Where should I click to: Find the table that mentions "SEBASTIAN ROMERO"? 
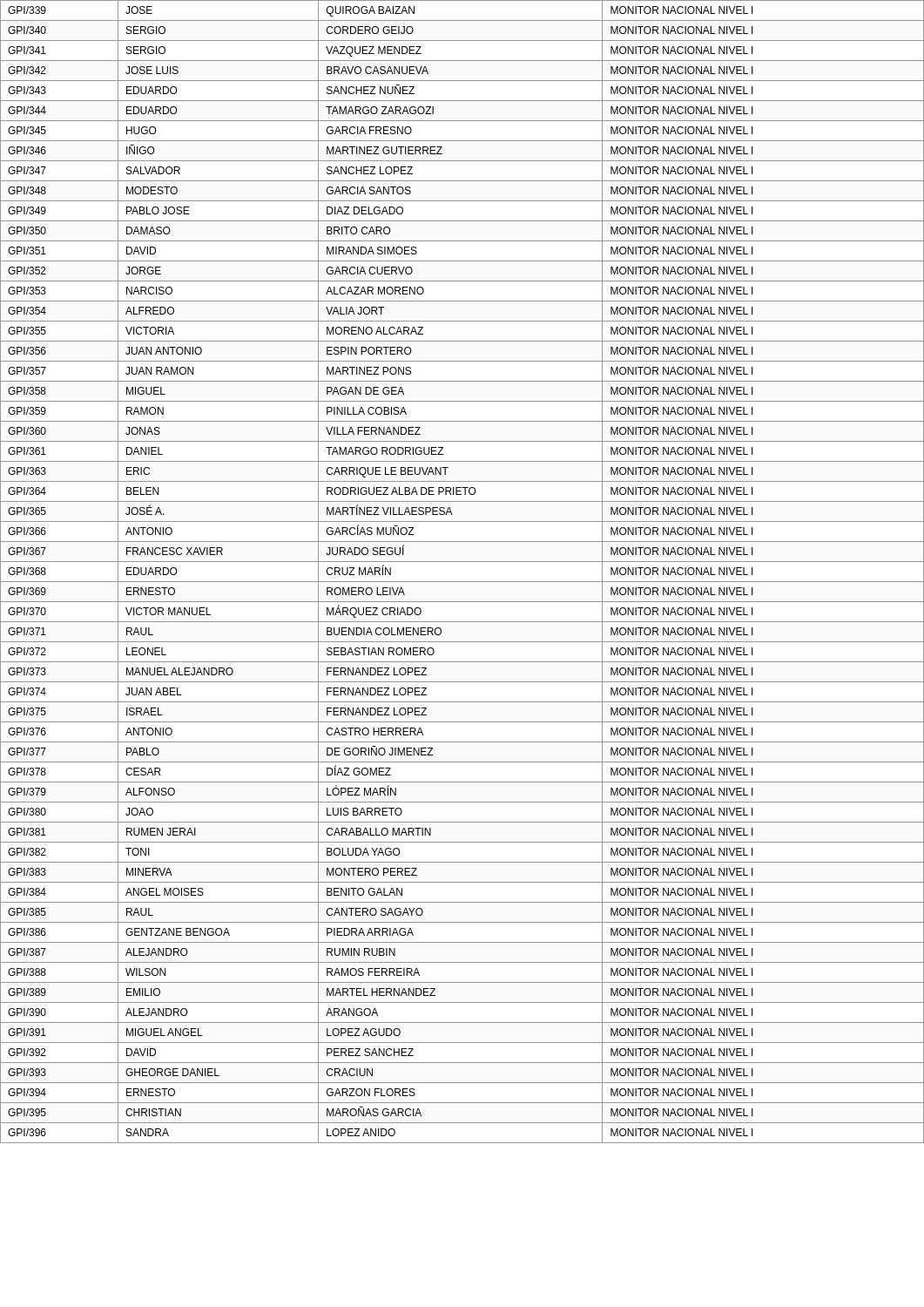click(x=462, y=572)
